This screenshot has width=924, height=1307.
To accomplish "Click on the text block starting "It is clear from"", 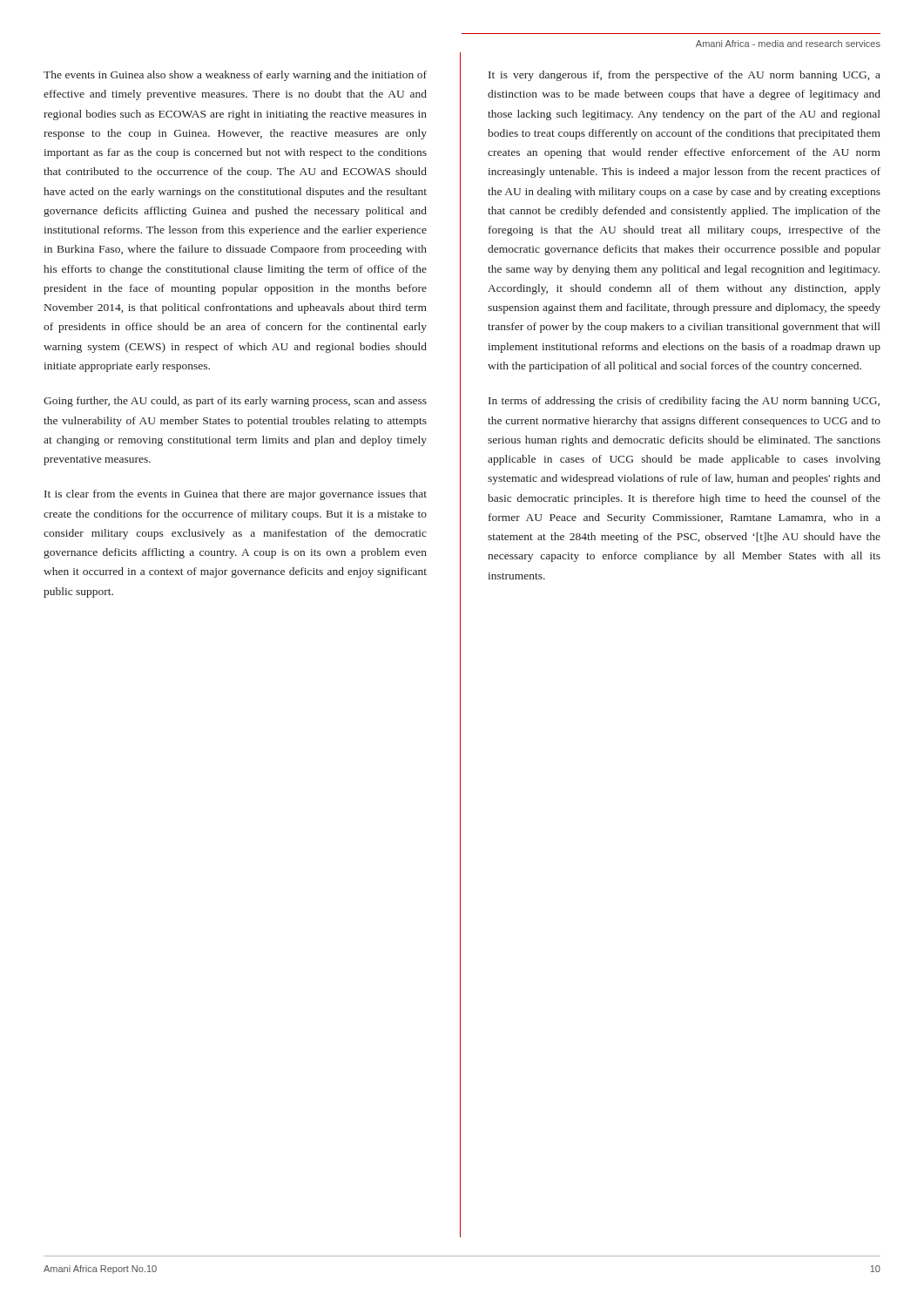I will [235, 542].
